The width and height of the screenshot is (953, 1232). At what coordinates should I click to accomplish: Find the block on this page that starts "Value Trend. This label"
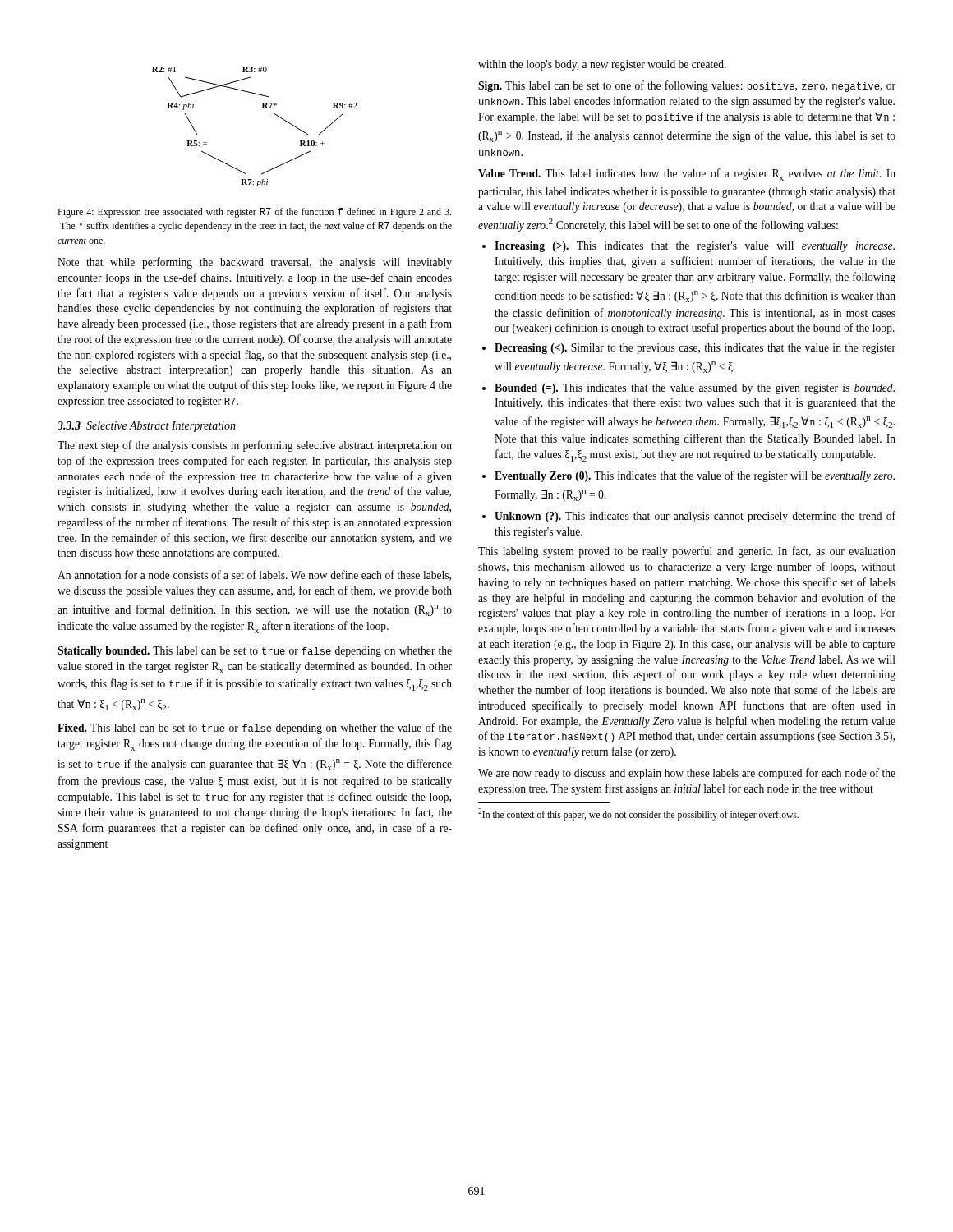point(687,200)
